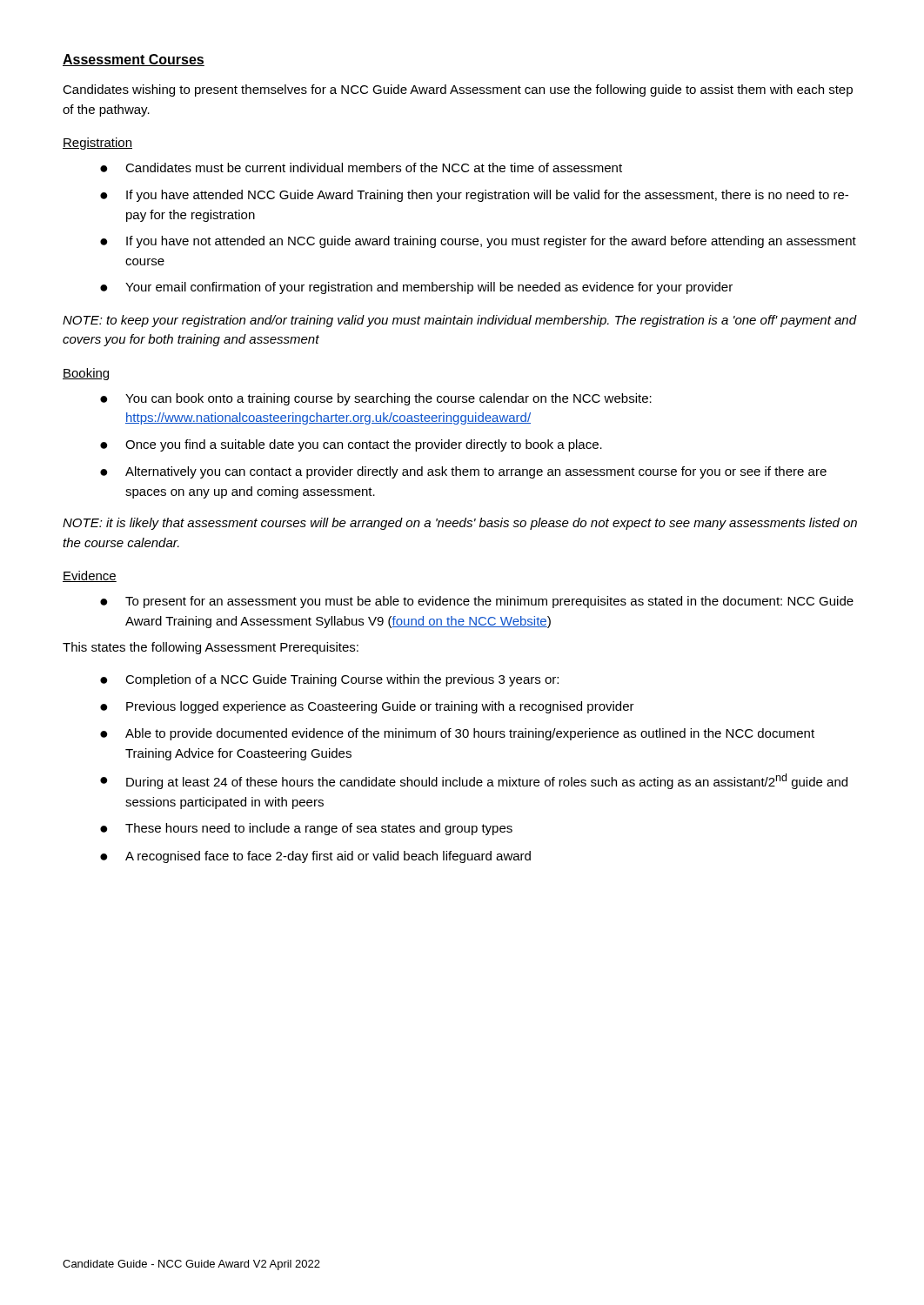Where is the passage that starts "● You can"?
The image size is (924, 1305).
coord(471,408)
